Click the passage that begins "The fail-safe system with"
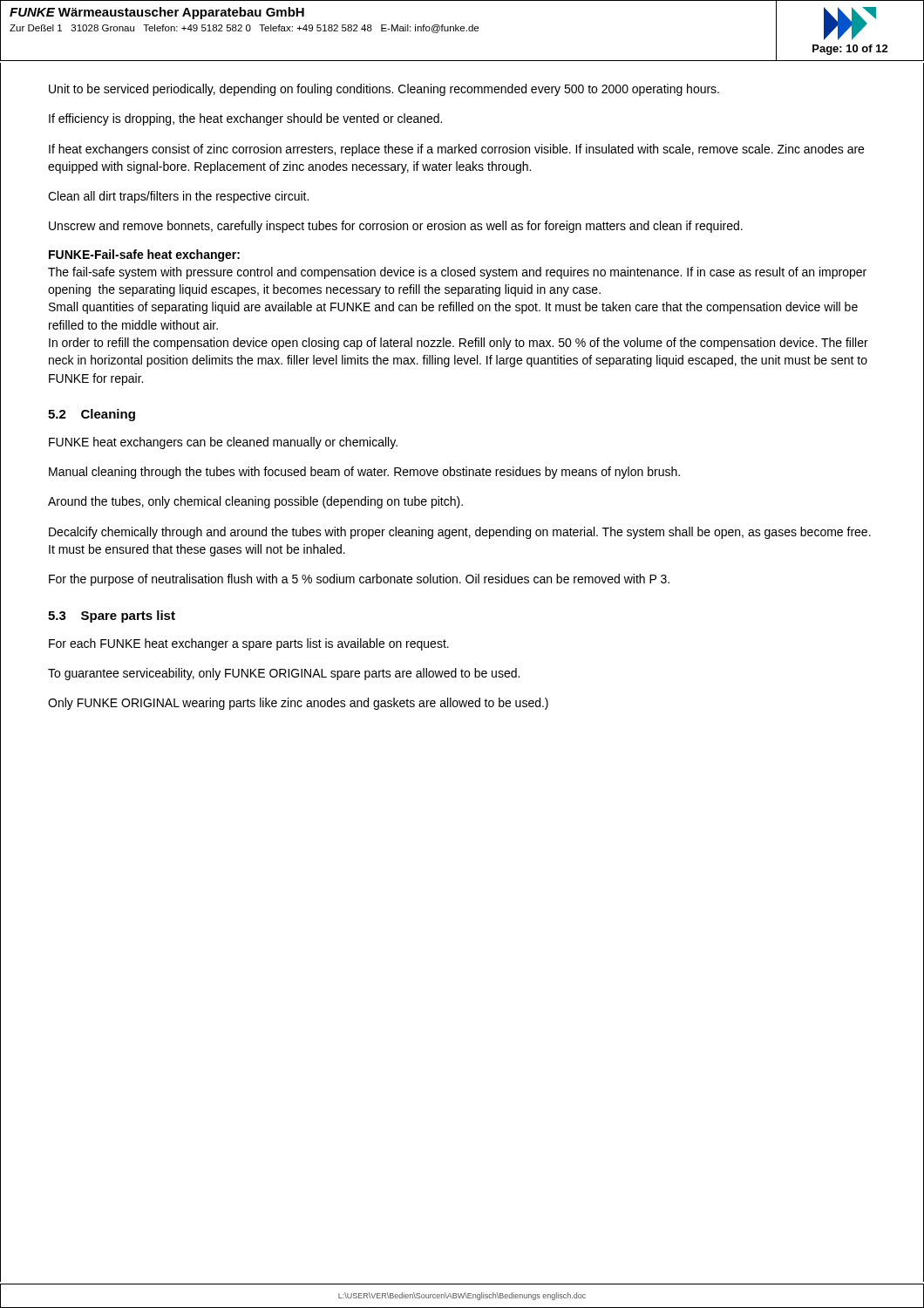924x1308 pixels. (457, 273)
